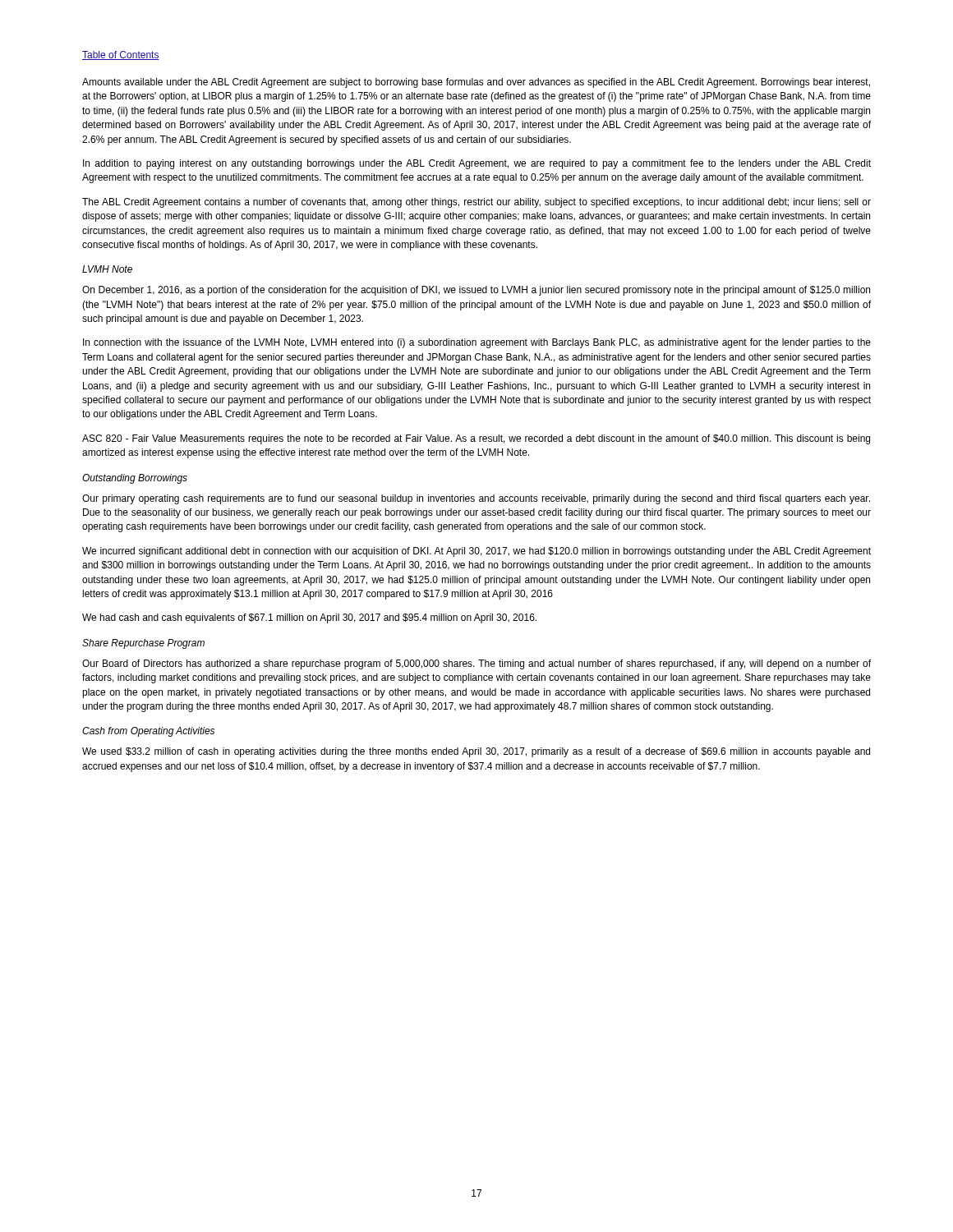Find the section header that reads "LVMH Note"
The image size is (953, 1232).
coord(107,270)
